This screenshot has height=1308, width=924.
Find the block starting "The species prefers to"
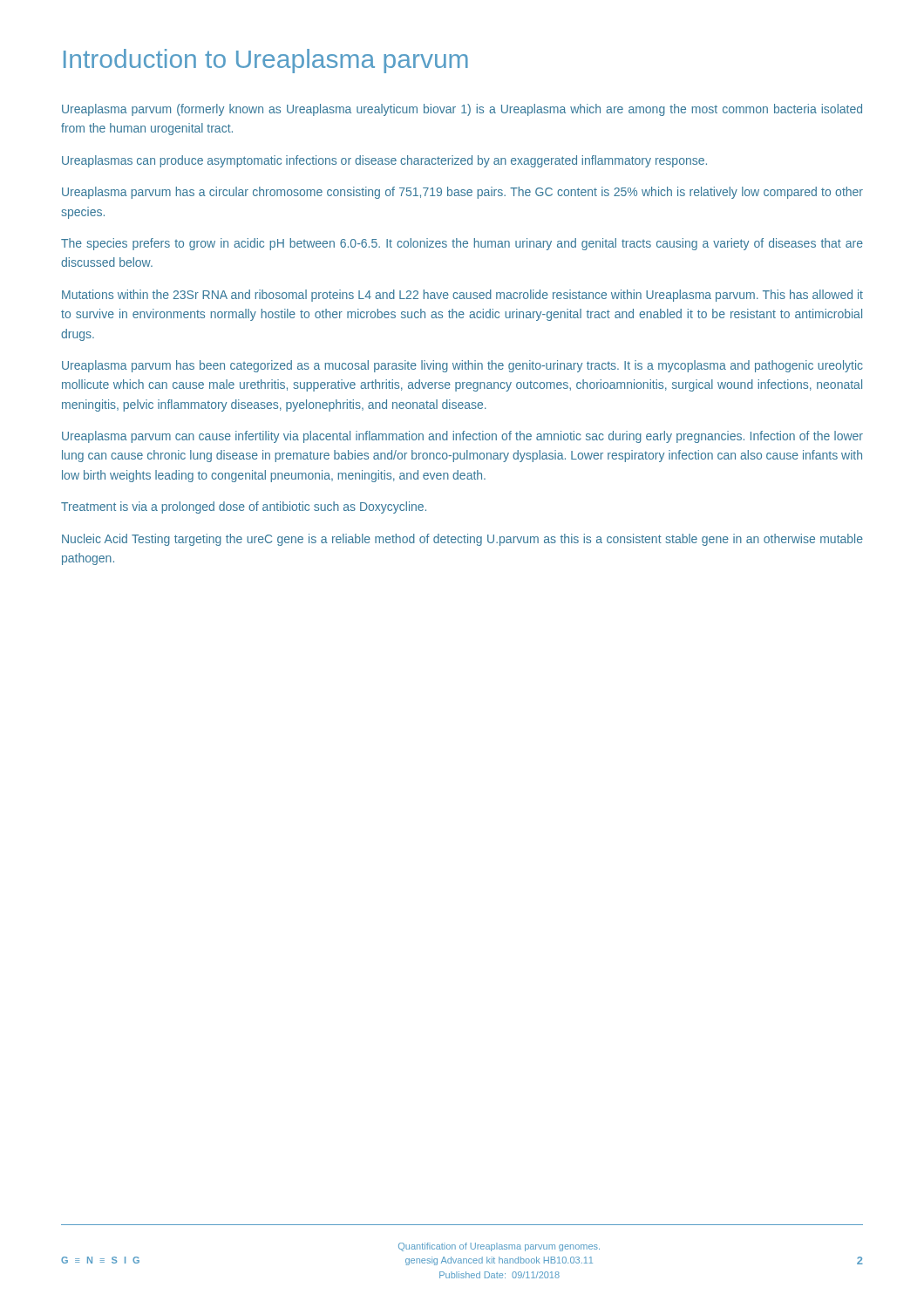pos(462,253)
